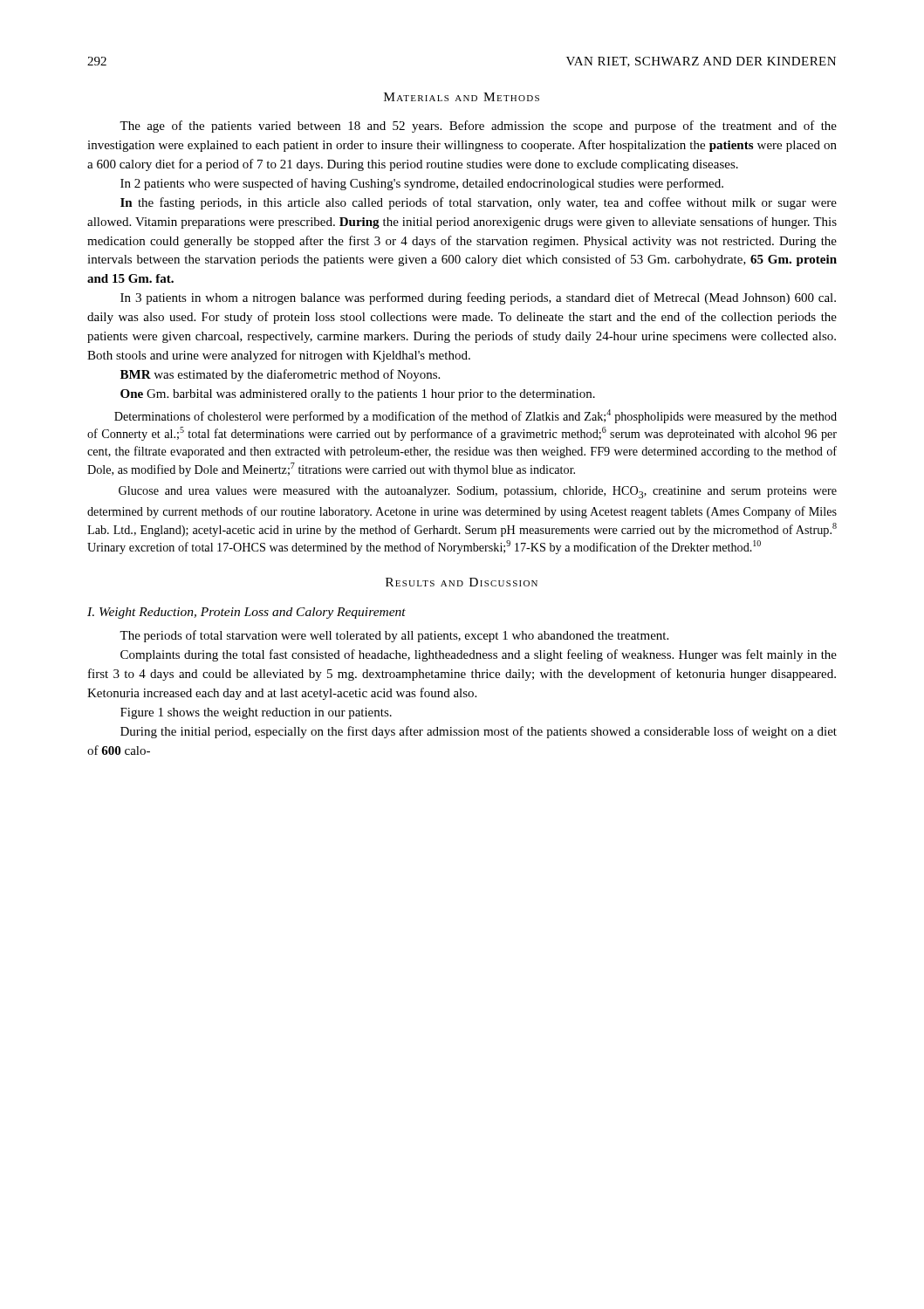
Task: Locate the text block starting "During the initial period, especially on the"
Action: pyautogui.click(x=462, y=742)
